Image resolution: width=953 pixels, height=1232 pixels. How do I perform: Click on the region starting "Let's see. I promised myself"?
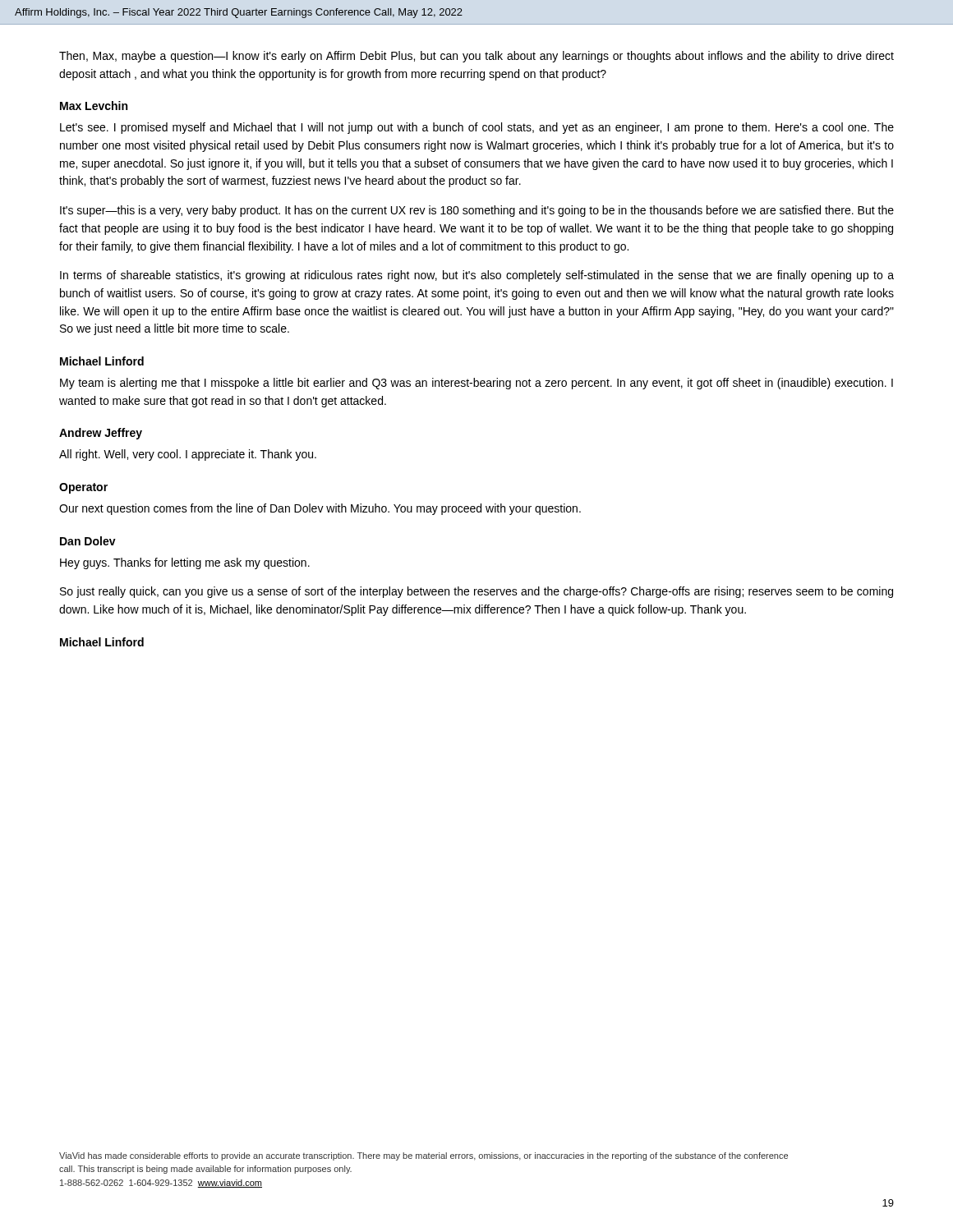(476, 154)
